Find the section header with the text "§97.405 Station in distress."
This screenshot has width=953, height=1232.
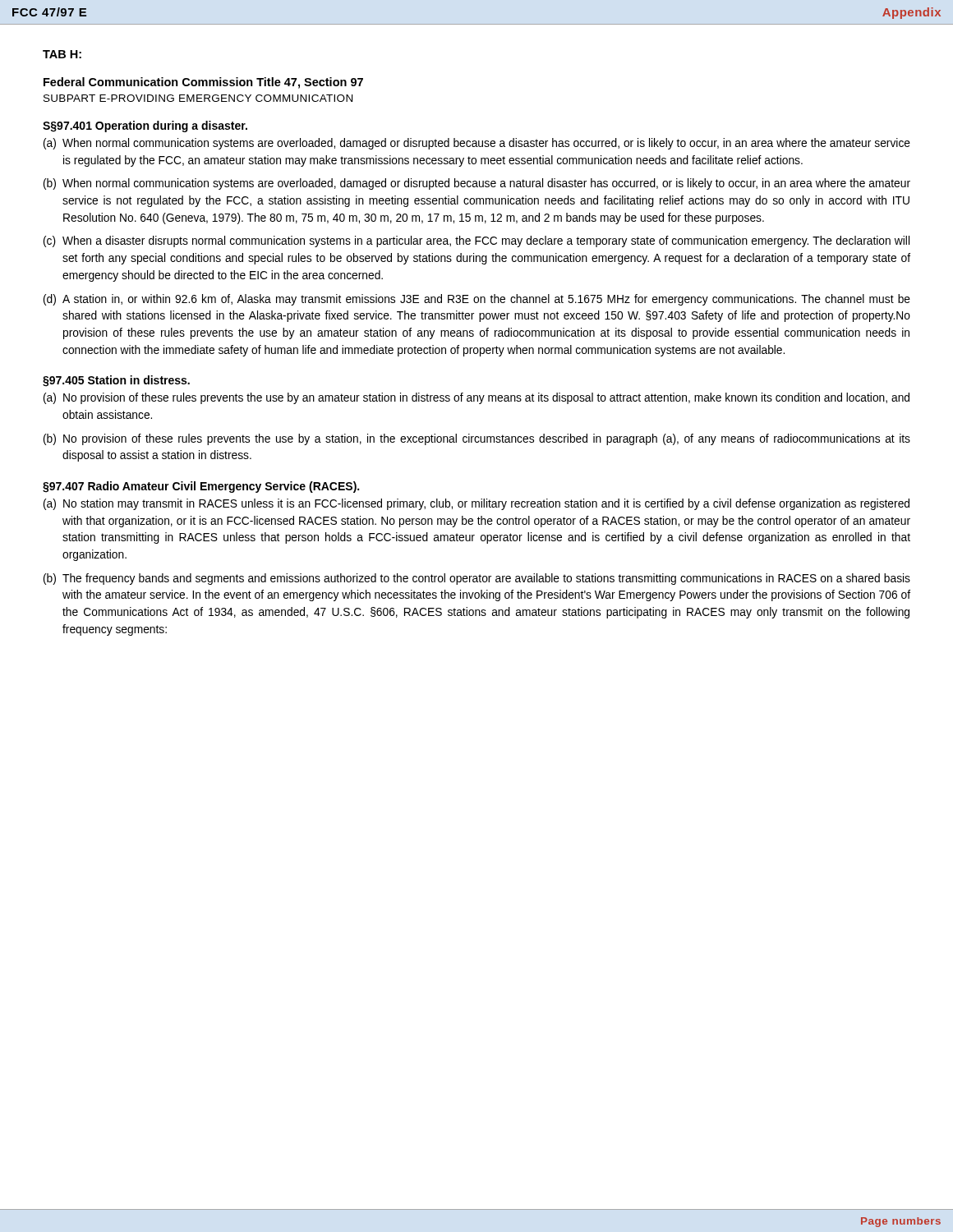click(117, 381)
